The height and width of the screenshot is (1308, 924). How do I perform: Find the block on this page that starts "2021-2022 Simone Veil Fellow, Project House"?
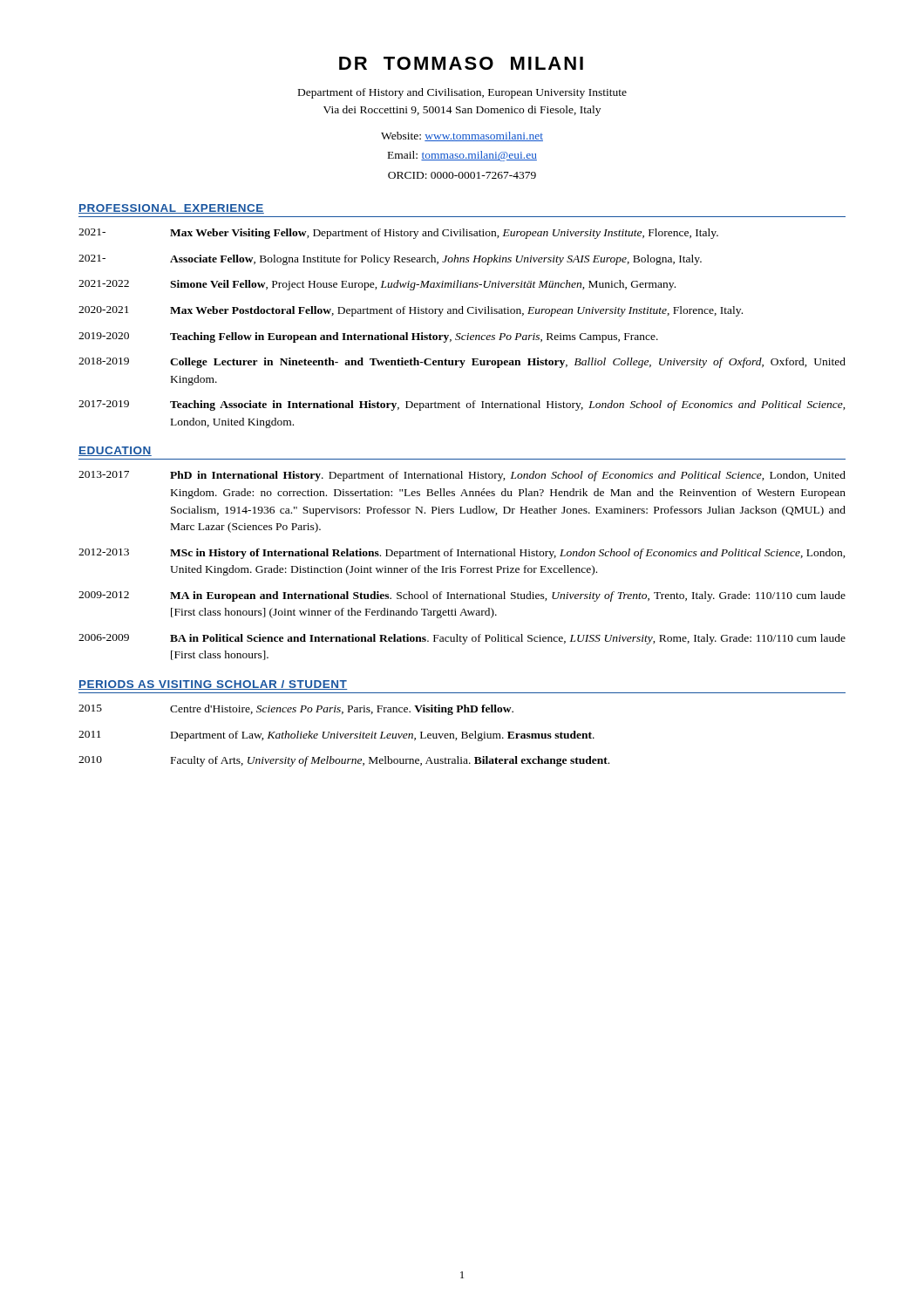[x=462, y=284]
